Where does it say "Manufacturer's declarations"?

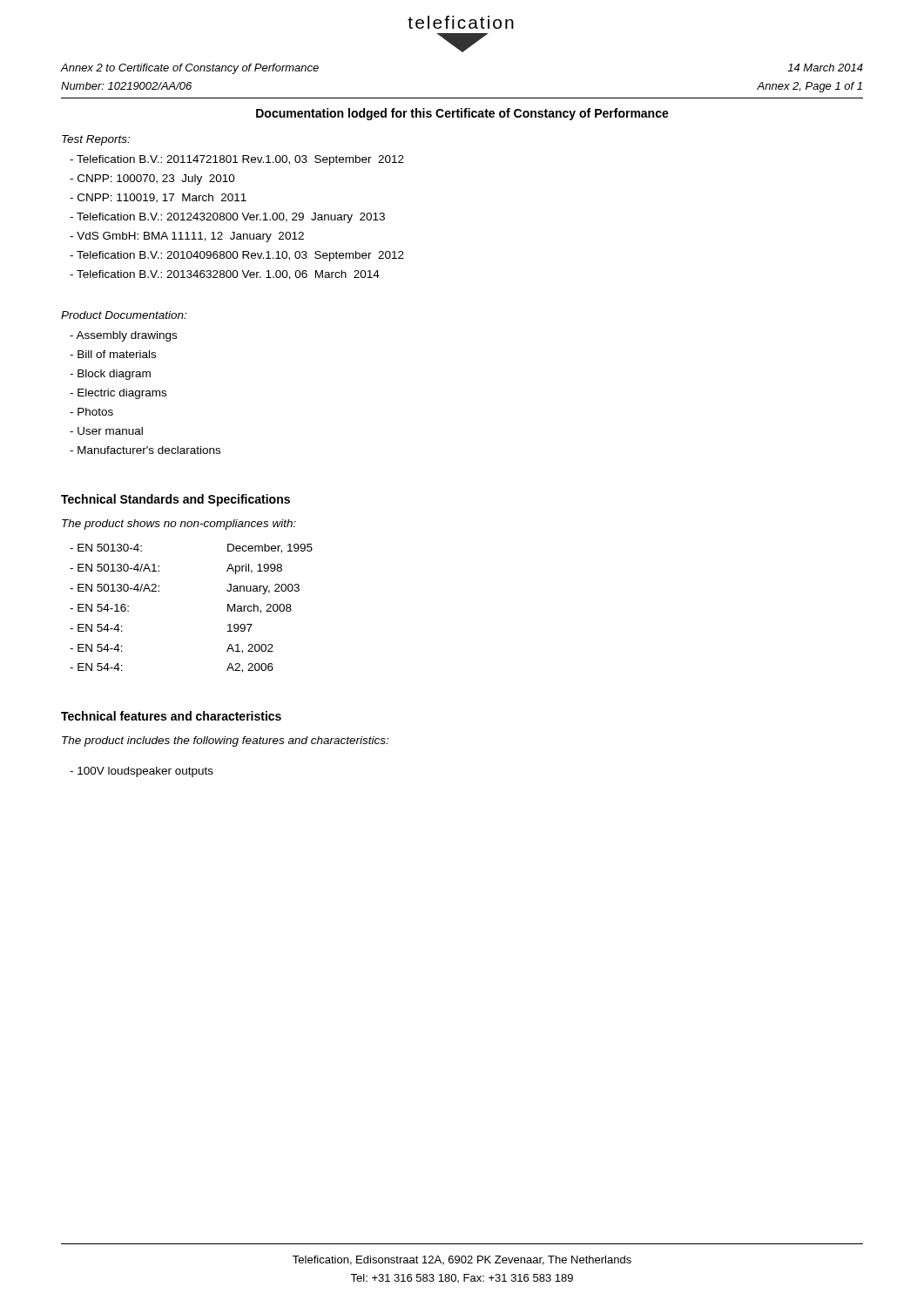(145, 450)
